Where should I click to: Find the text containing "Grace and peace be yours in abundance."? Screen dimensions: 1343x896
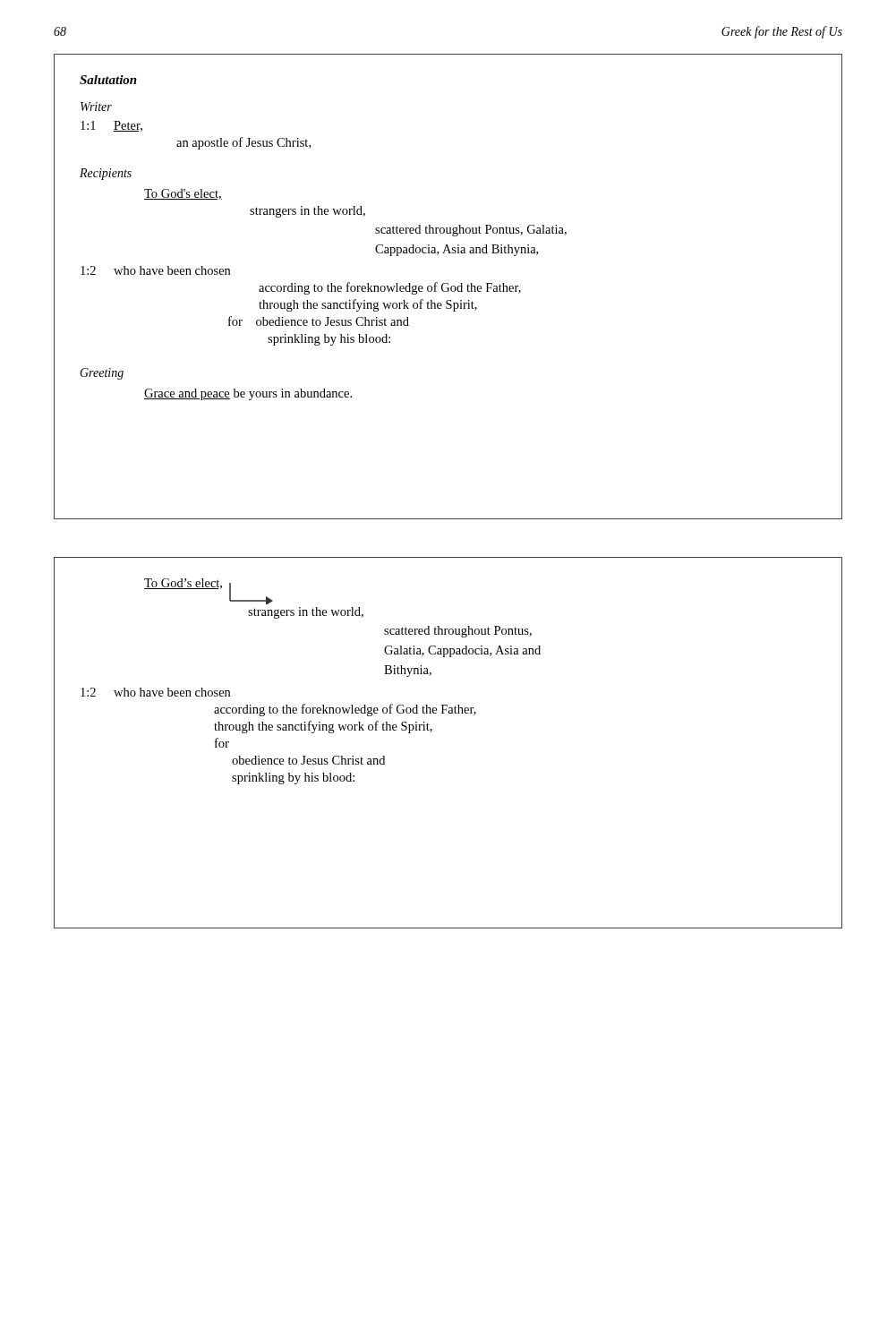tap(248, 393)
